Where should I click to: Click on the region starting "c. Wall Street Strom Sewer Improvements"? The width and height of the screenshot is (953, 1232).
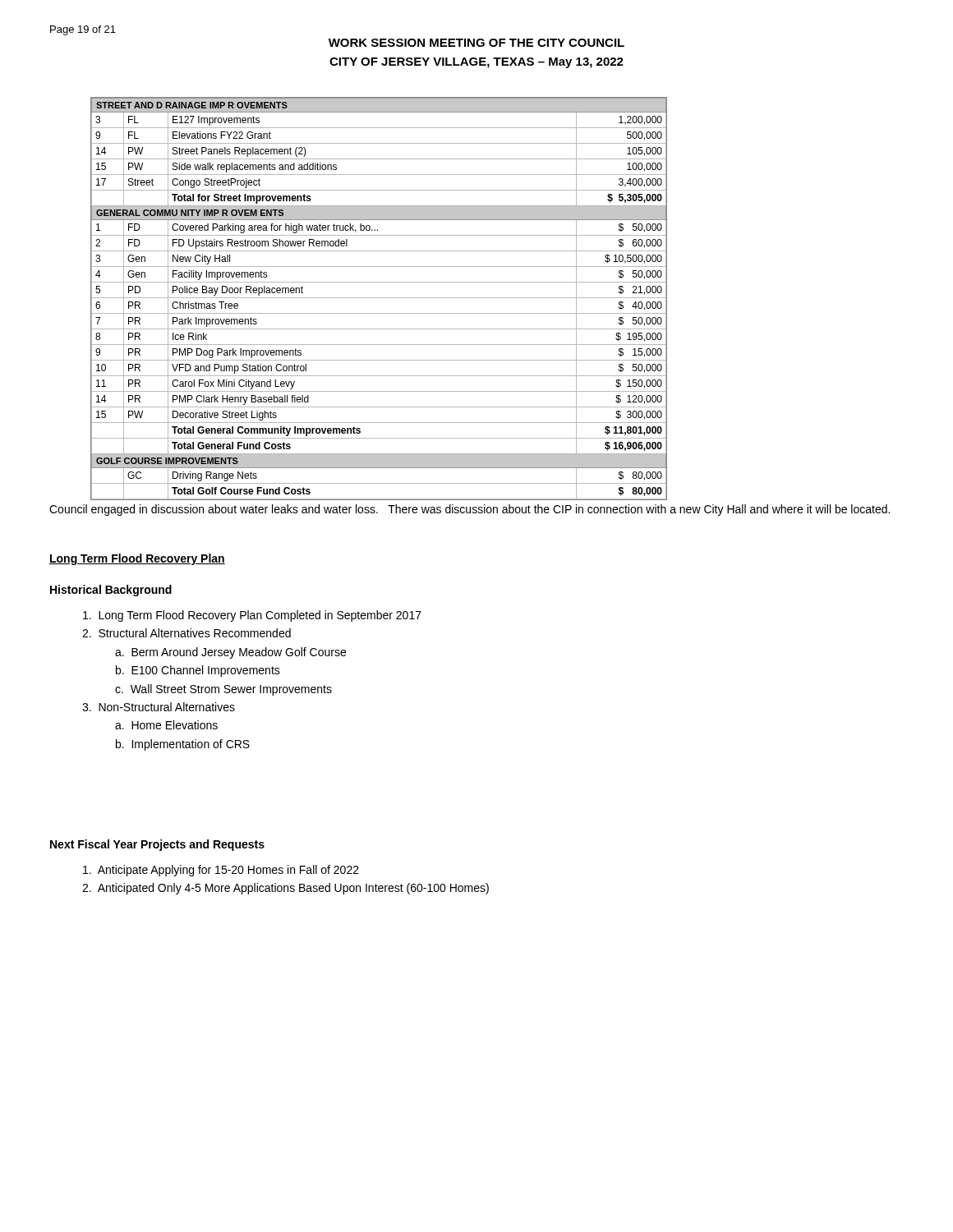(223, 689)
